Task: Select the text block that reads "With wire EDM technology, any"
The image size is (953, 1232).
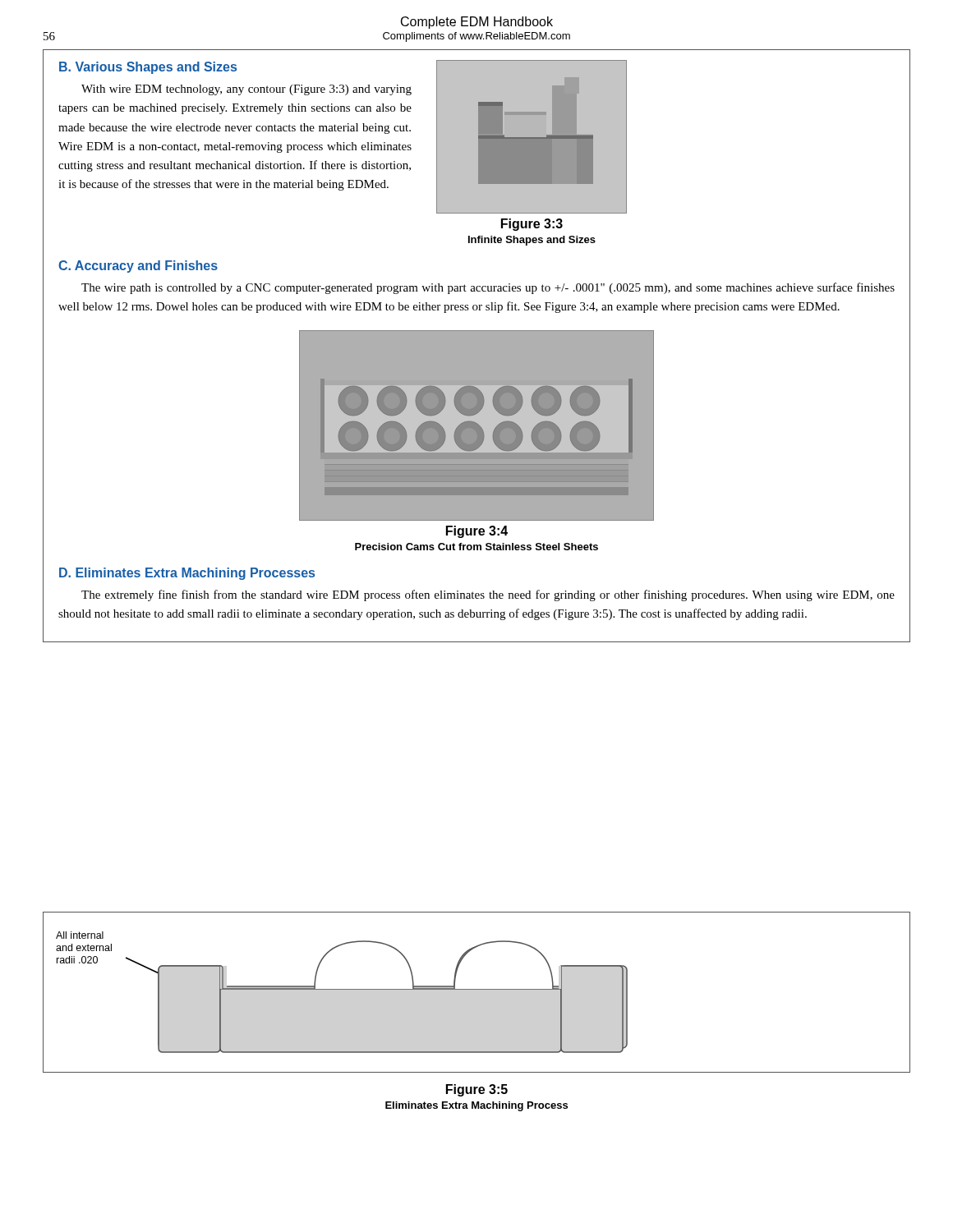Action: [235, 137]
